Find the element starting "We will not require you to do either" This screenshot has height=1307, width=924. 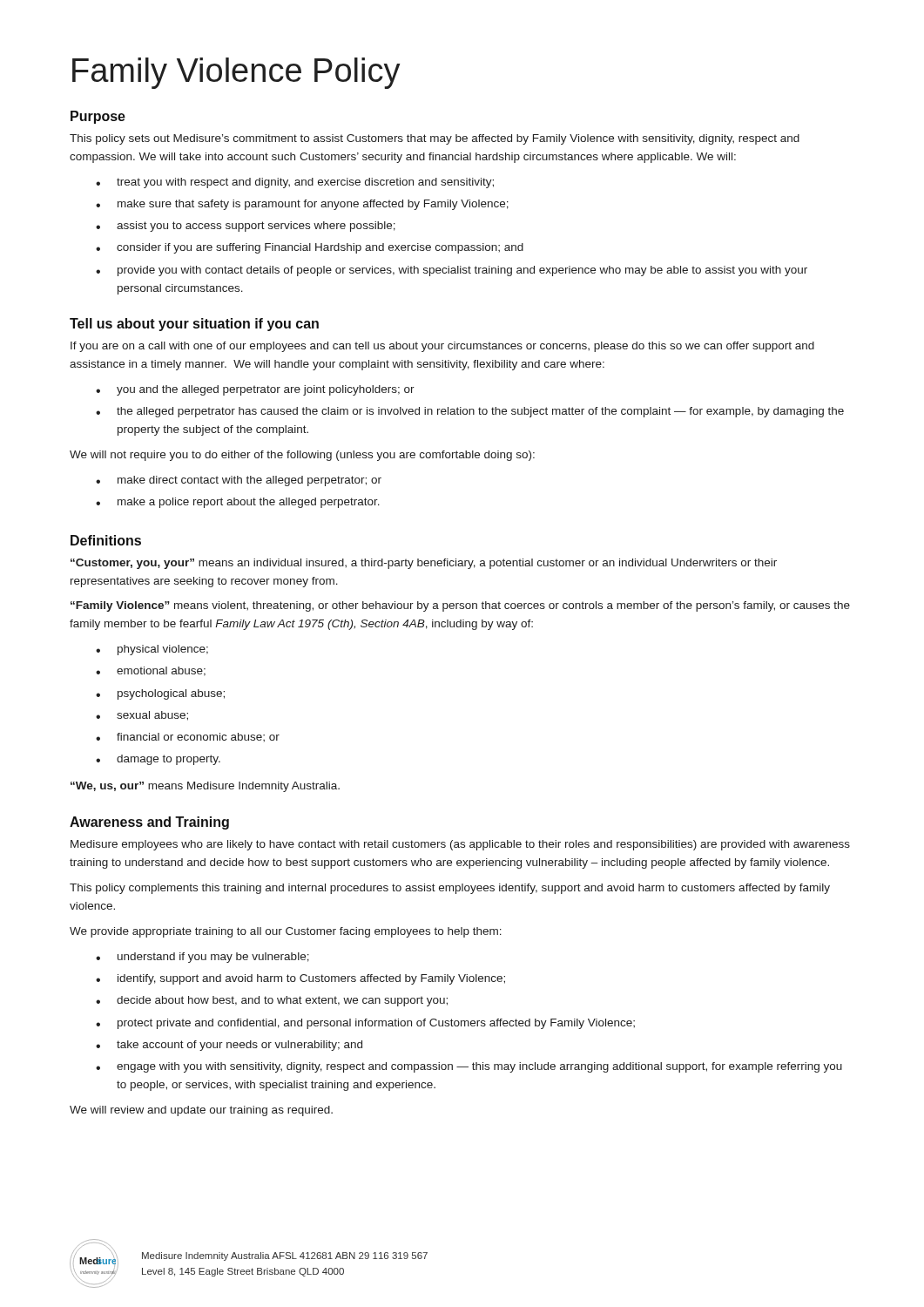click(303, 455)
